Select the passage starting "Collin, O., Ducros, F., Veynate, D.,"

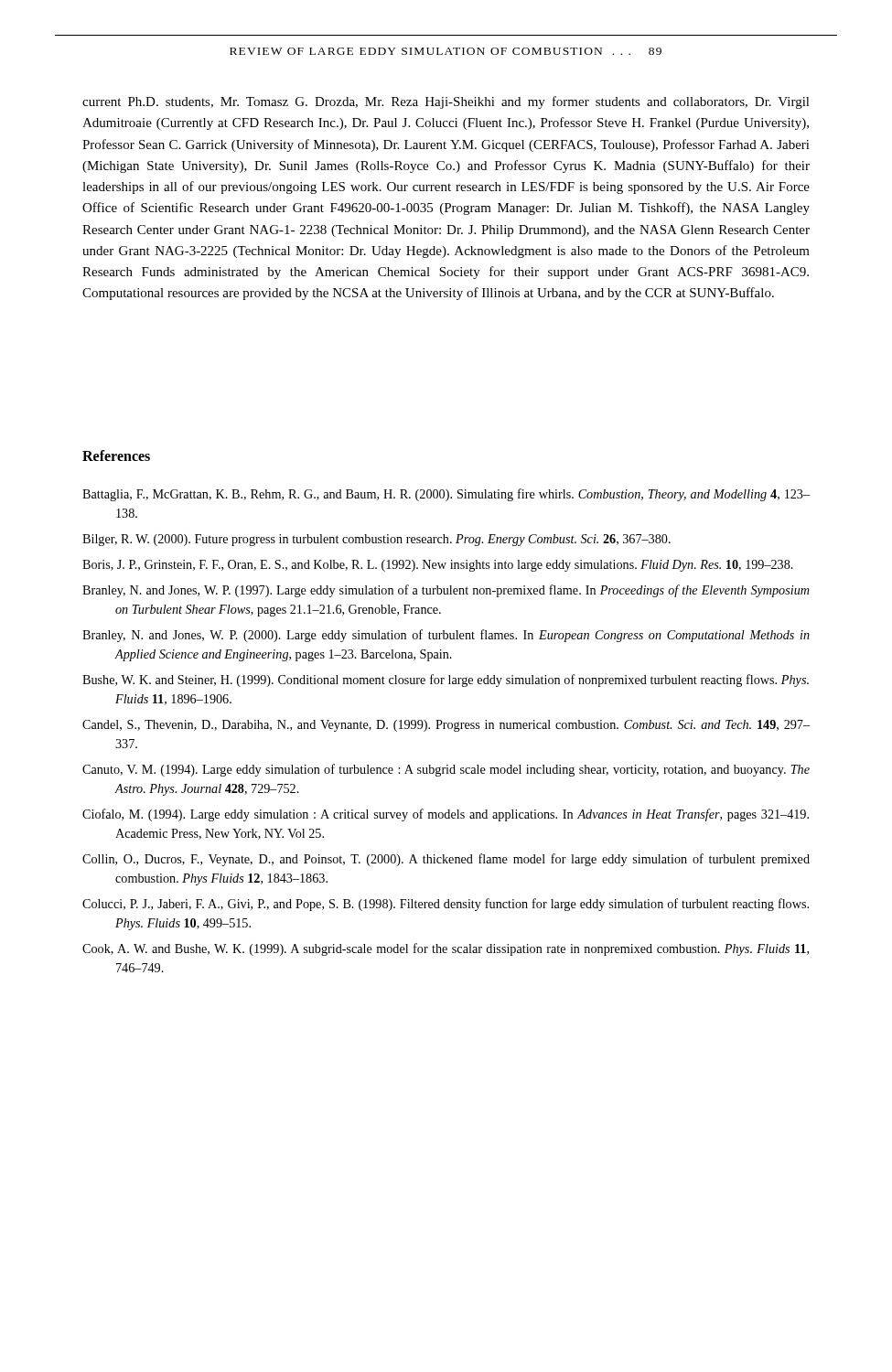click(446, 869)
